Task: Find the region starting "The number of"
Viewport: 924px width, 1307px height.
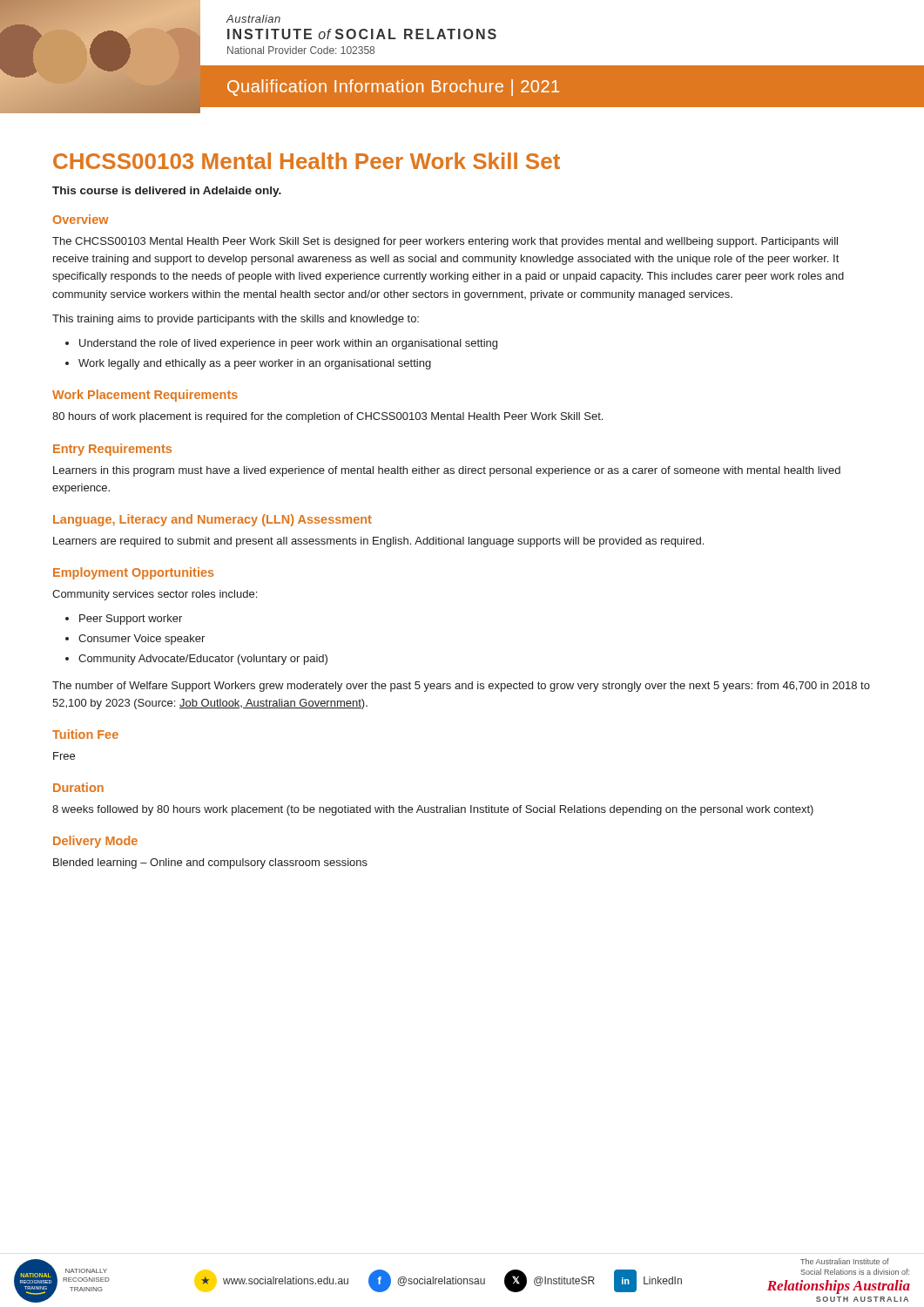Action: click(462, 694)
